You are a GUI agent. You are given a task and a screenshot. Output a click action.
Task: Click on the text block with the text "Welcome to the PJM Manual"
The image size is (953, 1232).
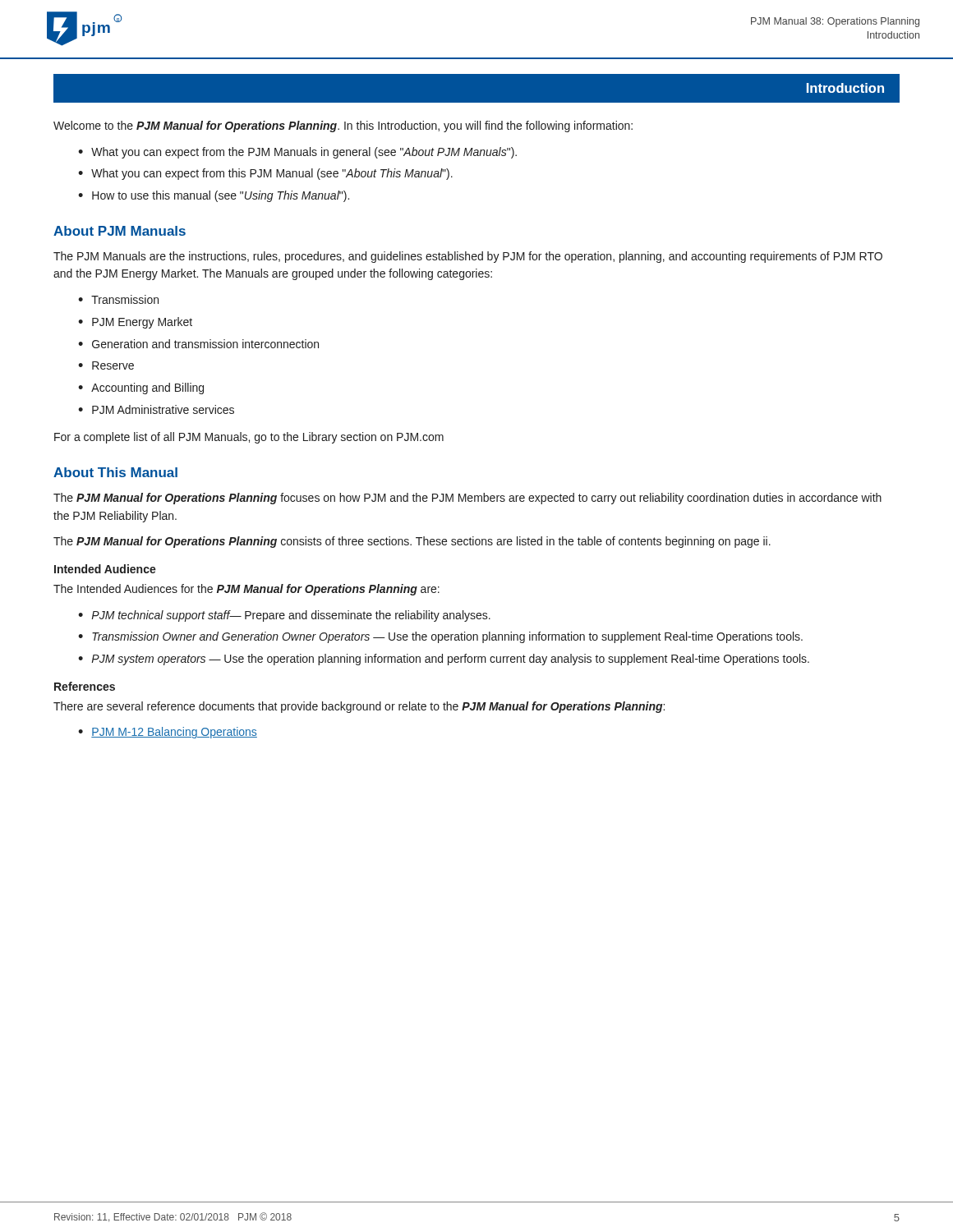click(344, 126)
